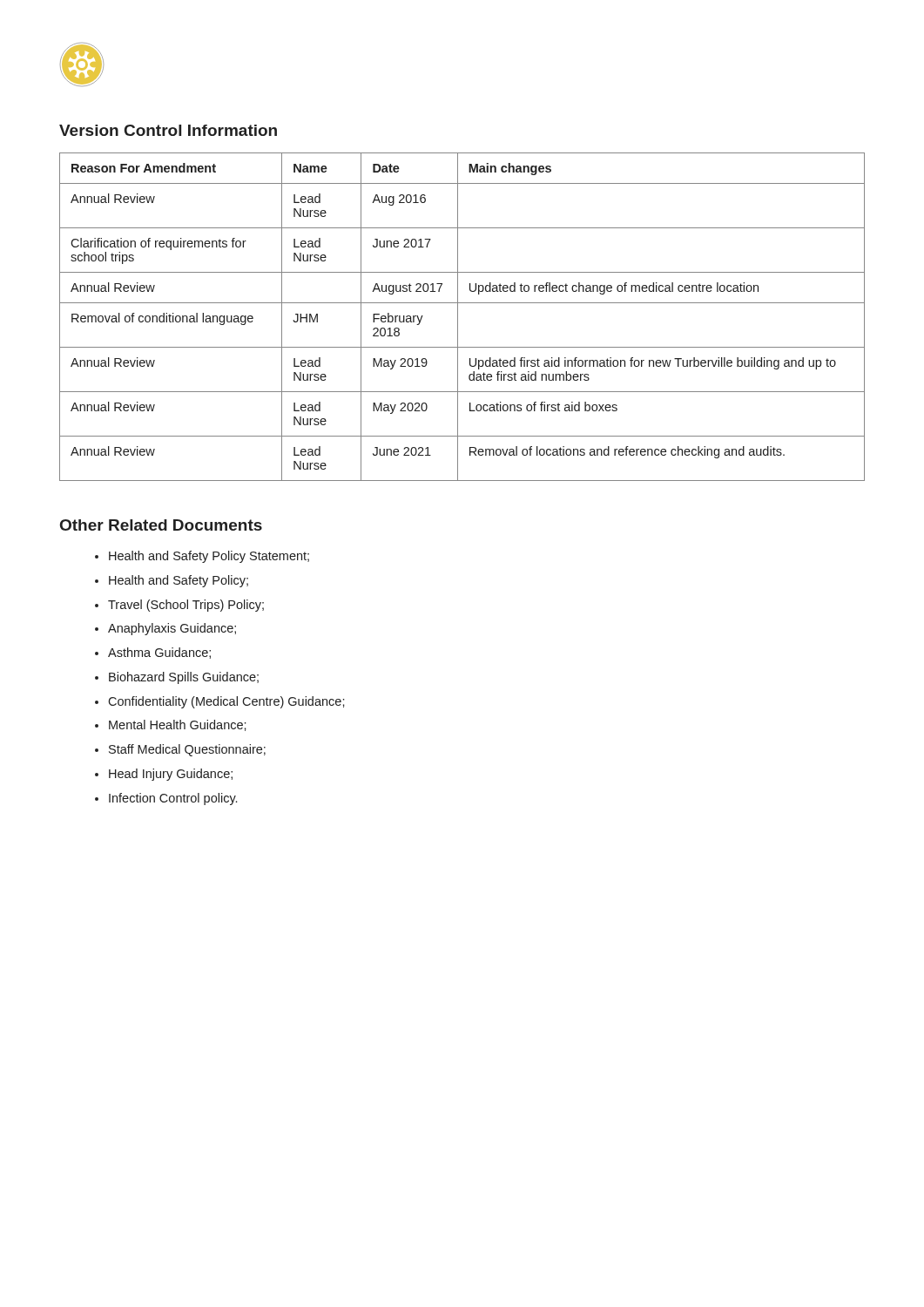Point to the passage starting "Health and Safety Policy;"

pos(179,580)
